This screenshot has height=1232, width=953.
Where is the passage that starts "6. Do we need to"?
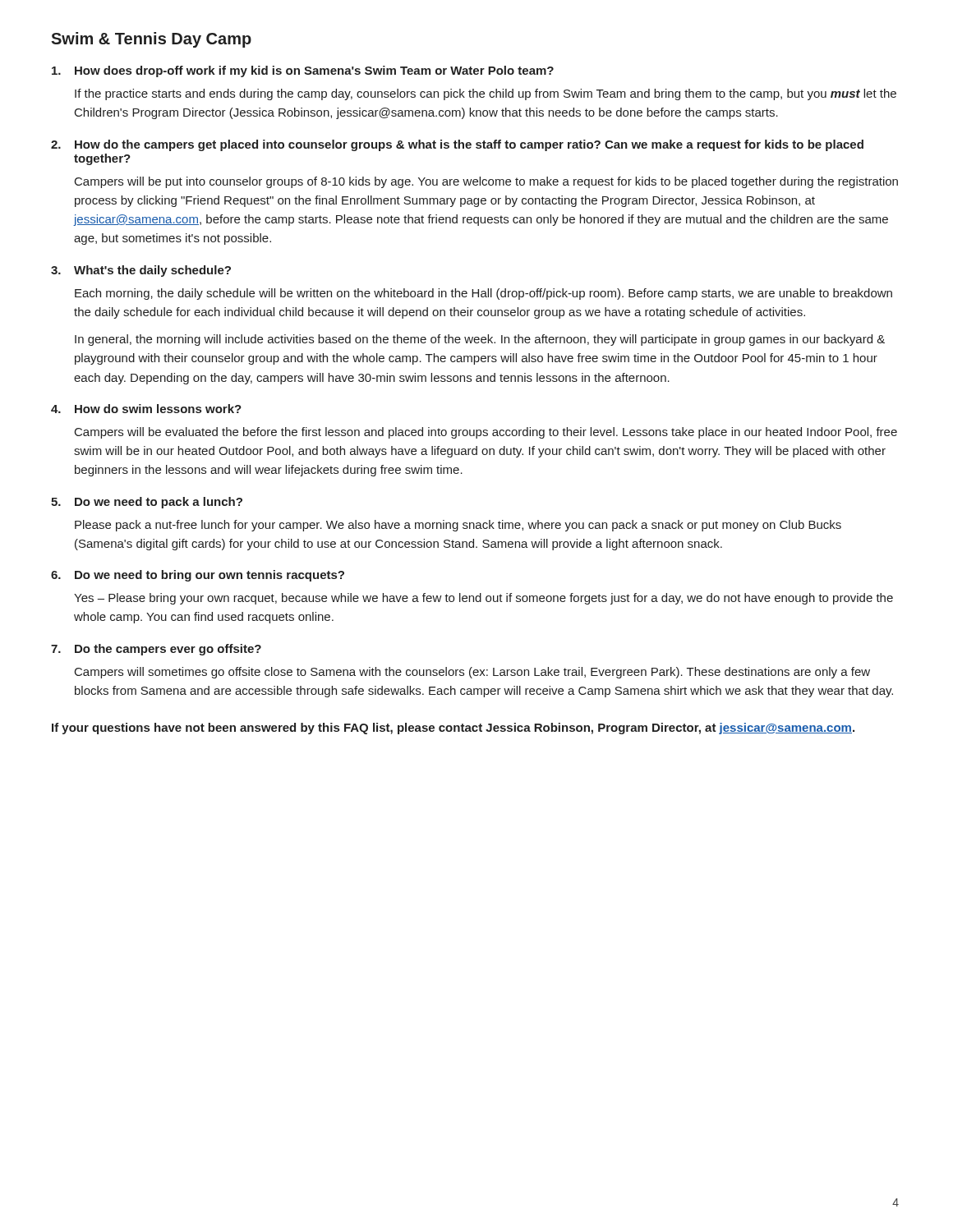pos(476,597)
